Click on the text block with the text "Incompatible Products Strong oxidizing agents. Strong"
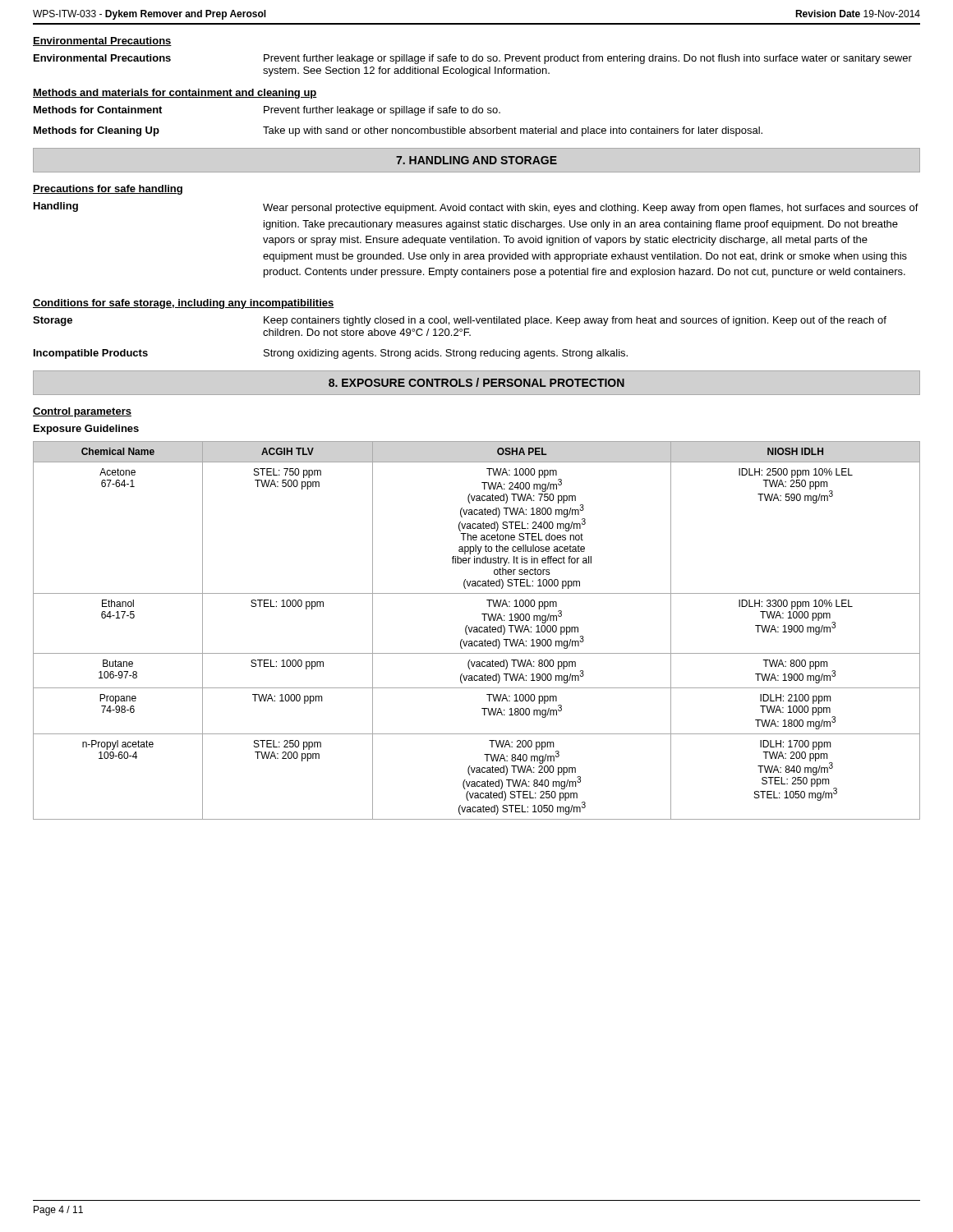 (x=476, y=352)
